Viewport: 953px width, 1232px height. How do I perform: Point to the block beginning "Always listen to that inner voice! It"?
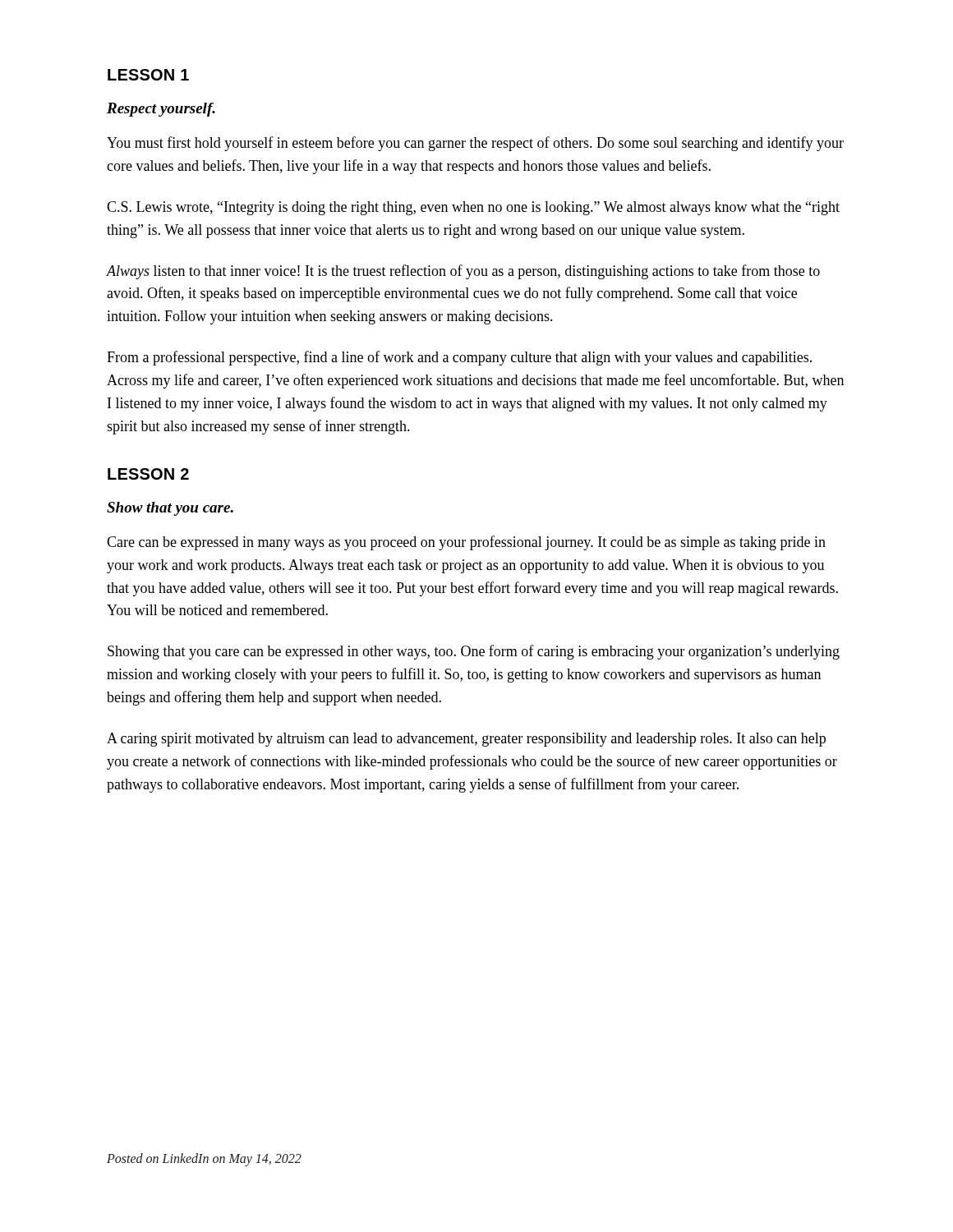click(463, 294)
